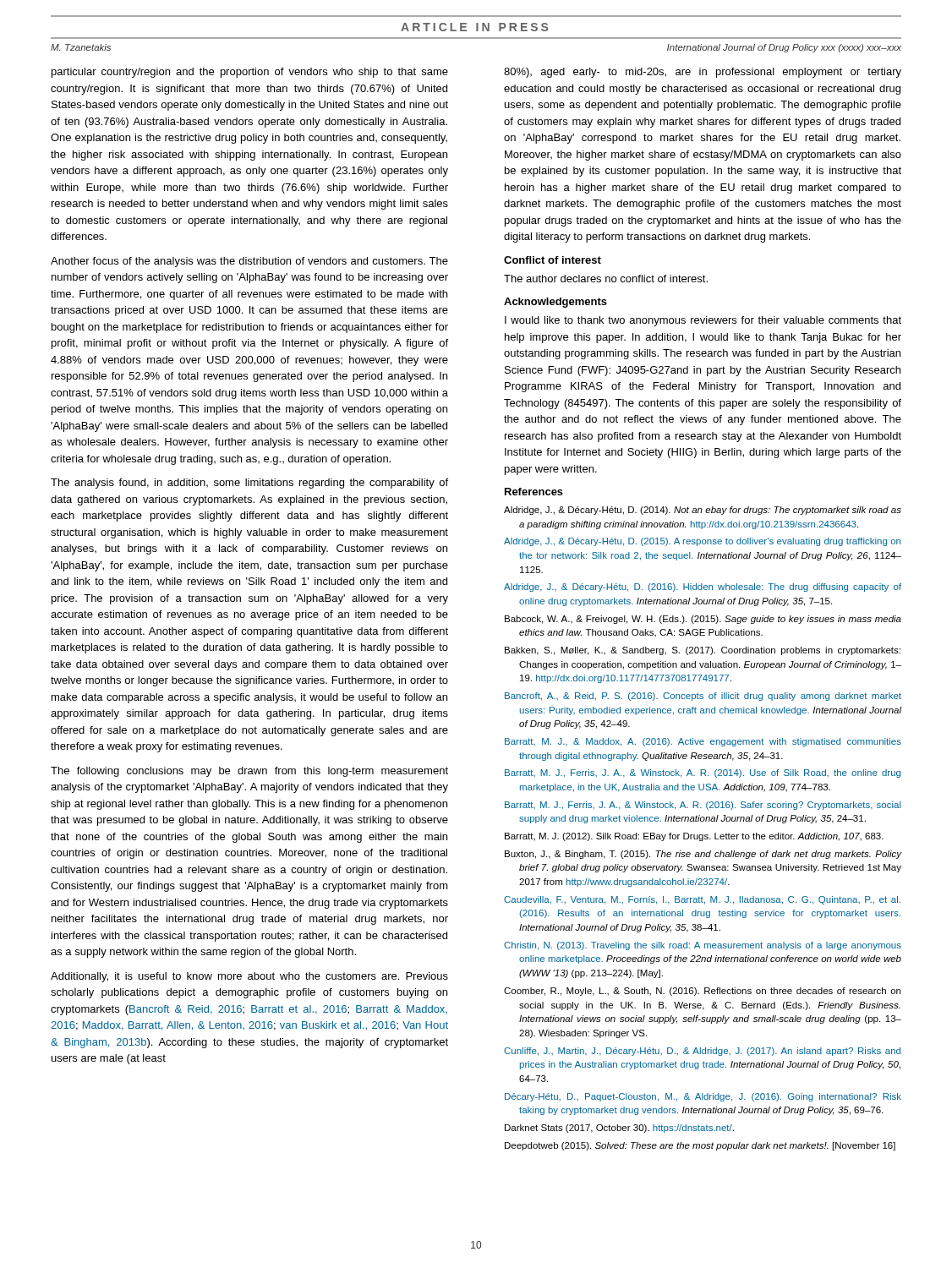Find the list item that reads "Babcock, W. A., &"
952x1268 pixels.
tap(703, 626)
